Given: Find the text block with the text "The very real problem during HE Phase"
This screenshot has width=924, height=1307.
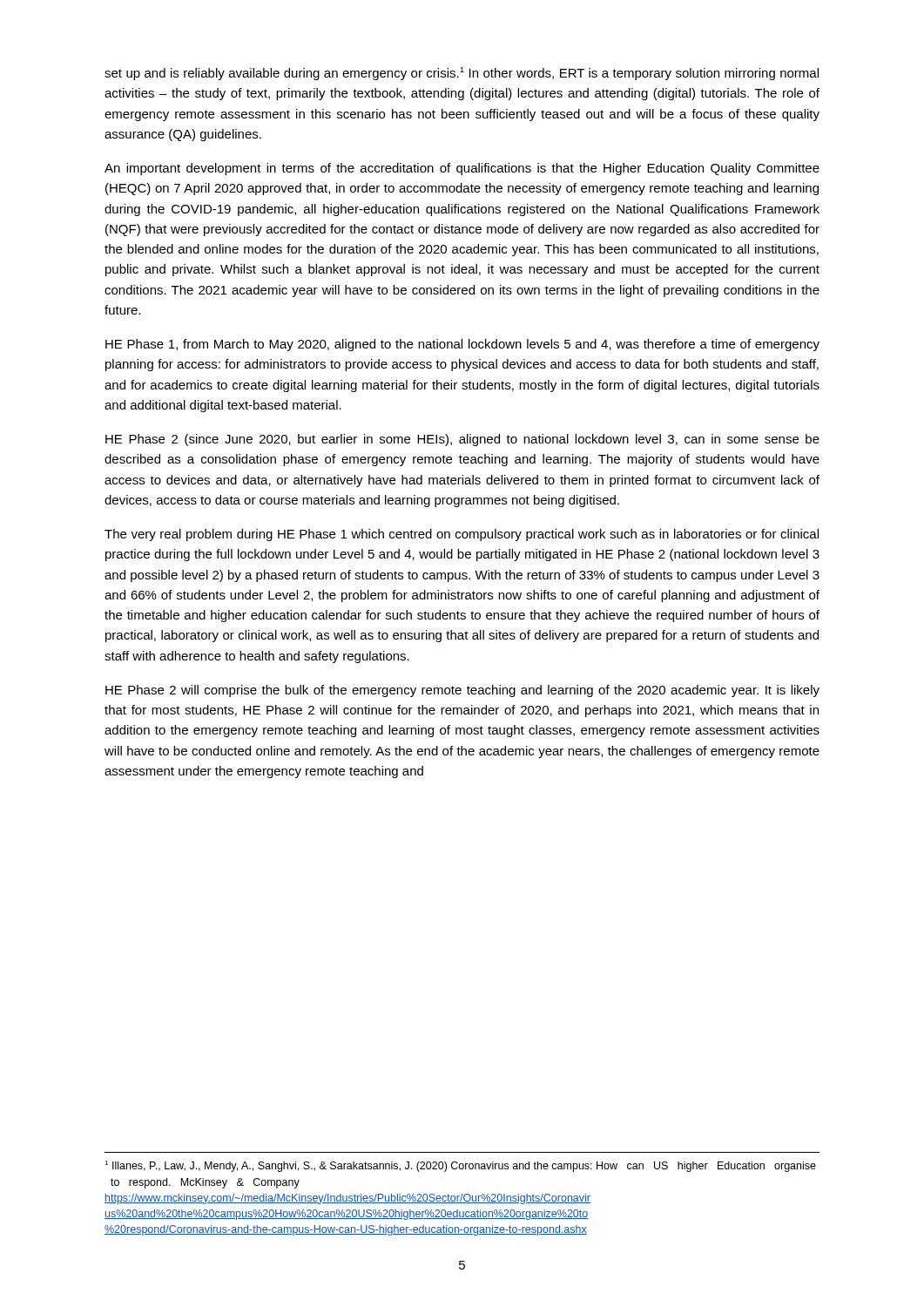Looking at the screenshot, I should tap(462, 594).
